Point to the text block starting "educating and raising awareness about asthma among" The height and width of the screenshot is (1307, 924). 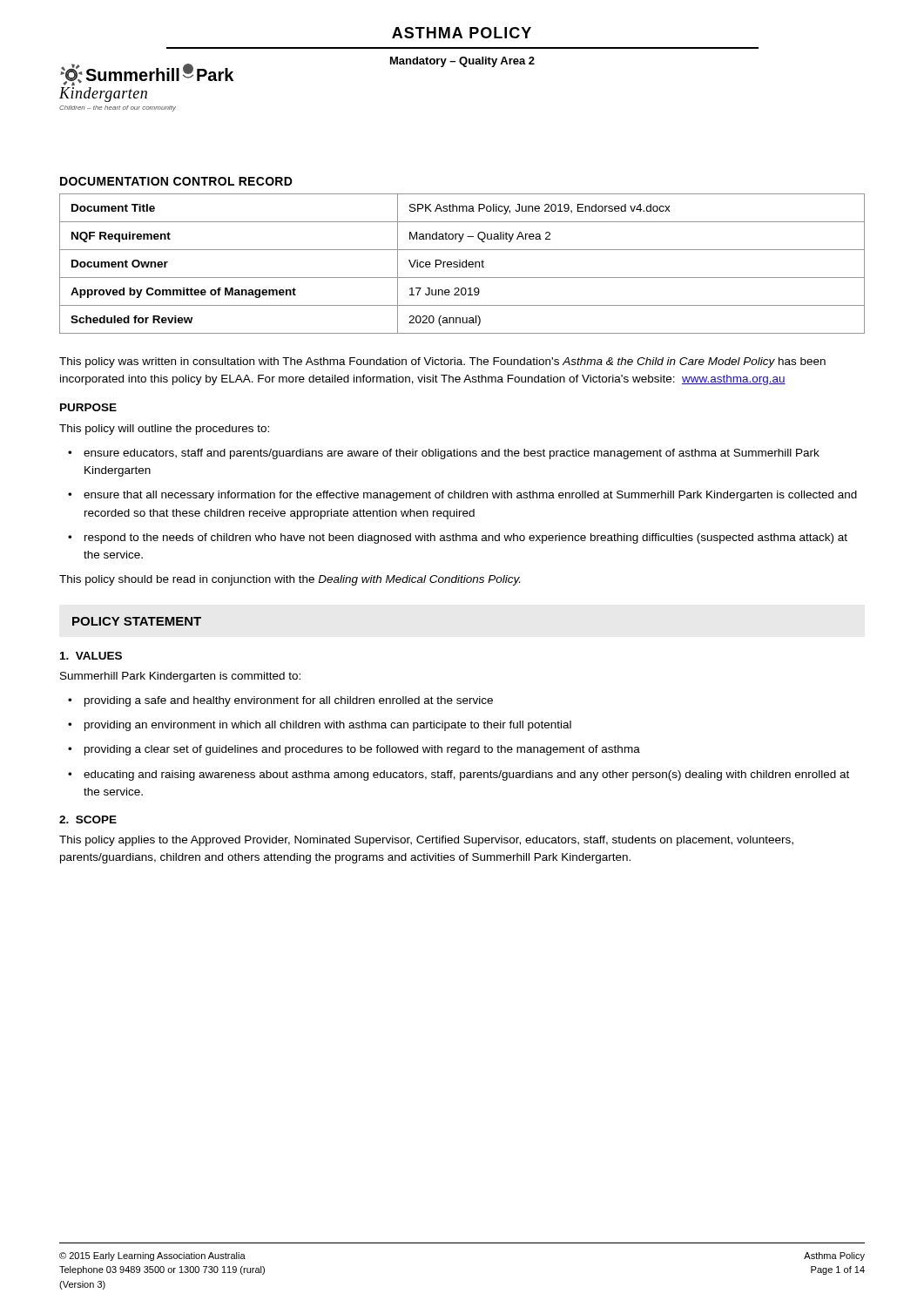(466, 783)
